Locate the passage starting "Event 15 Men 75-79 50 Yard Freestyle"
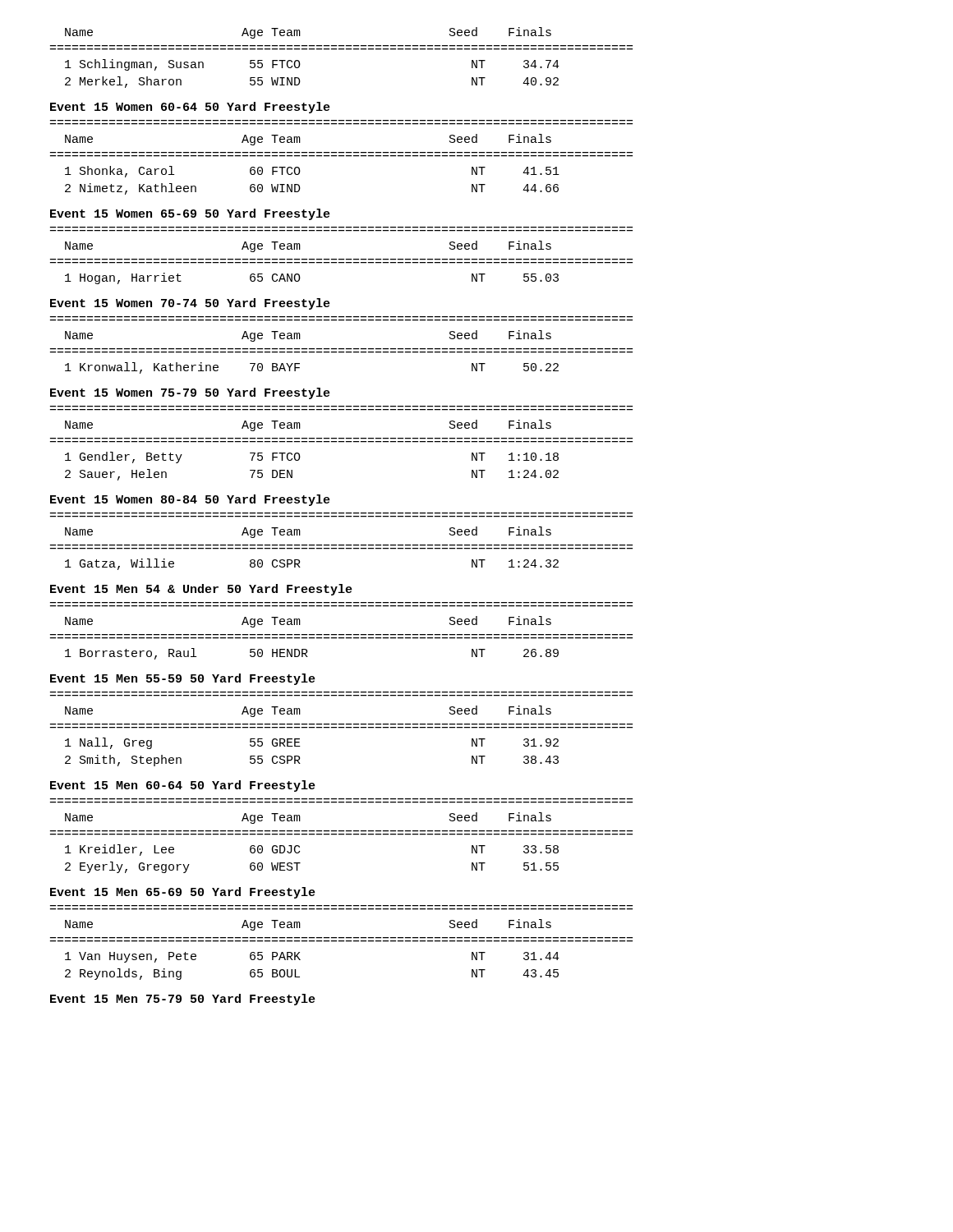The image size is (953, 1232). tap(182, 1000)
